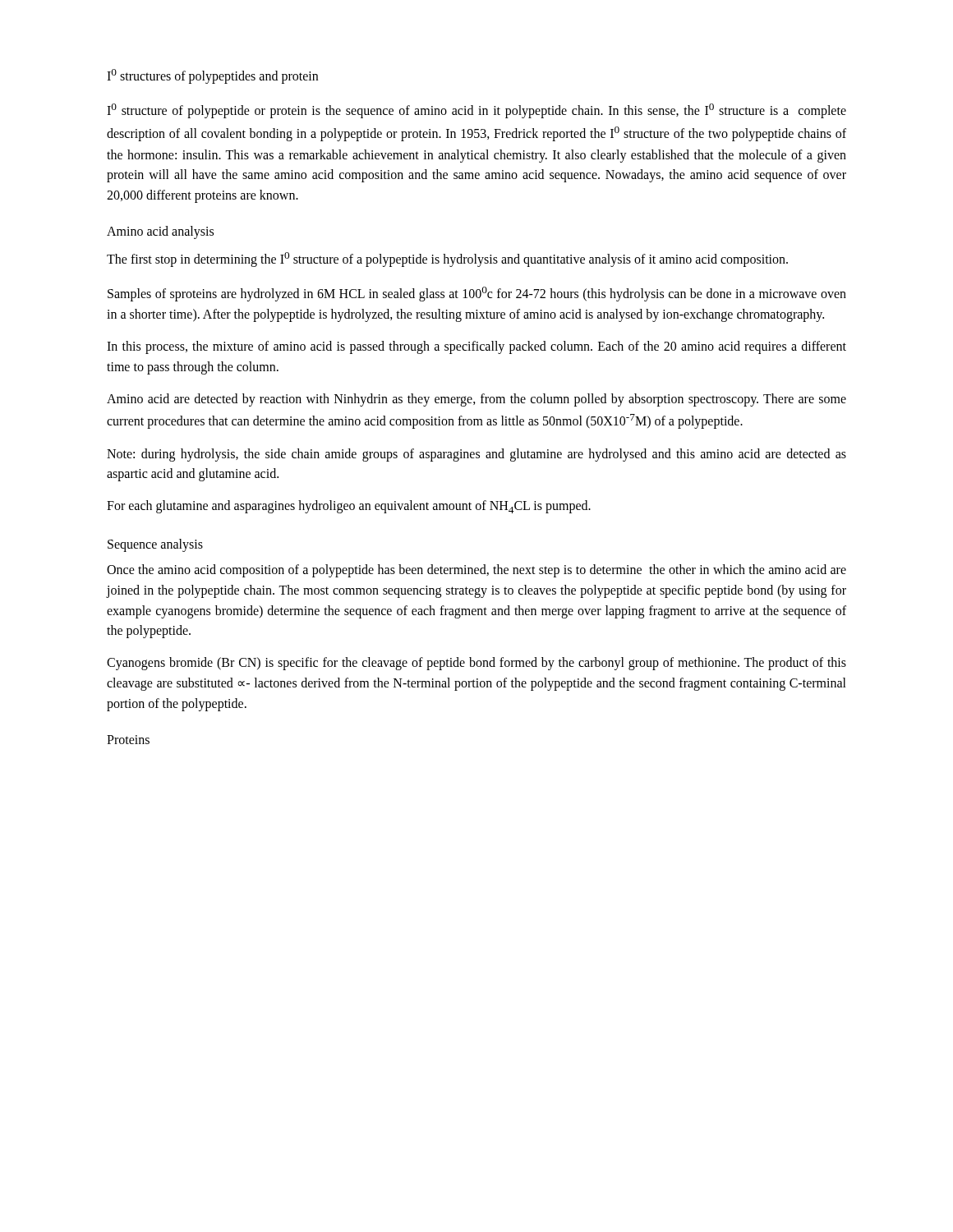Find the block on this page that starts "For each glutamine and asparagines hydroligeo"
Image resolution: width=953 pixels, height=1232 pixels.
click(x=476, y=508)
